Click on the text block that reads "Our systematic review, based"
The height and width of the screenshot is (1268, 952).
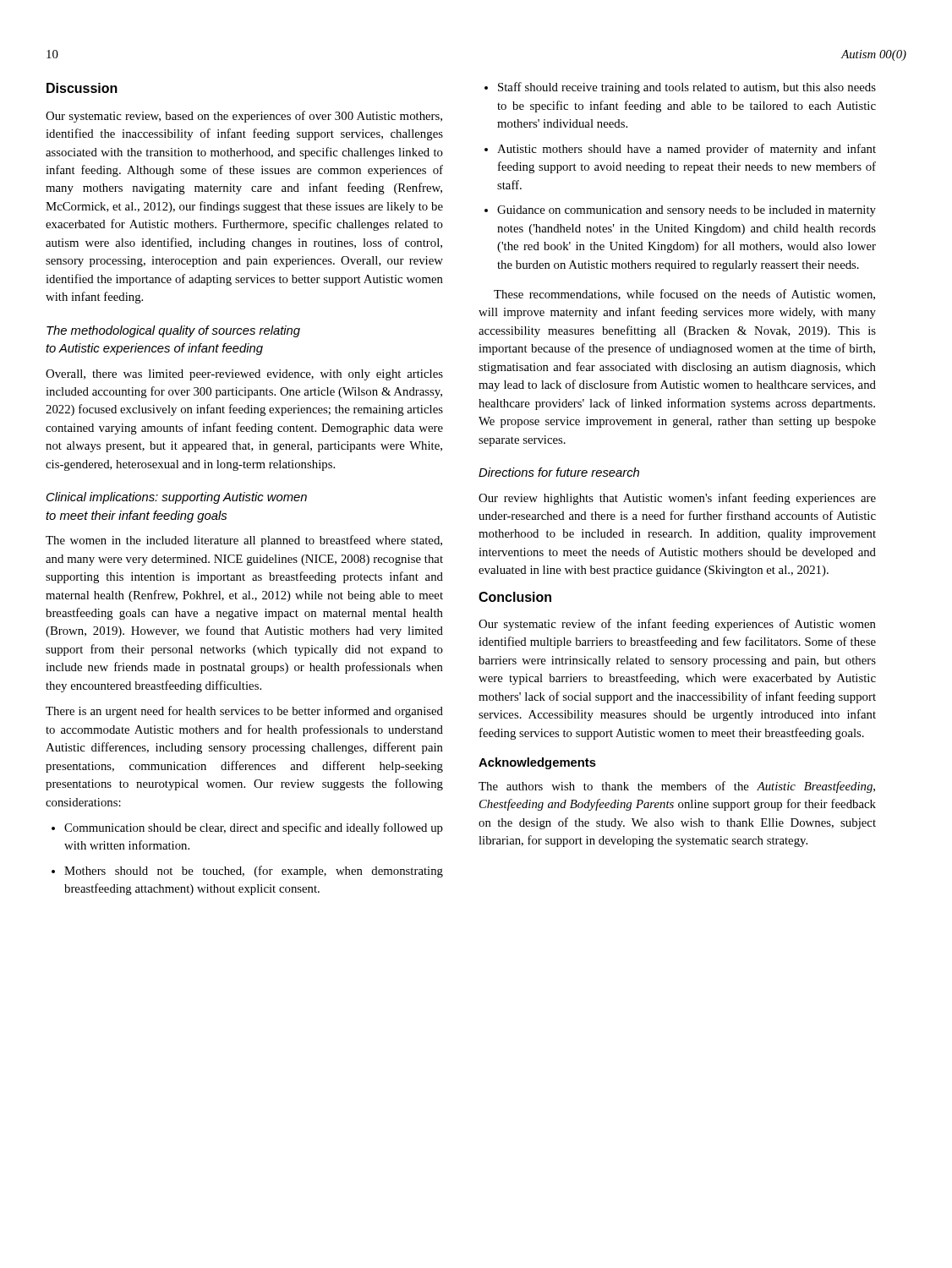tap(244, 207)
